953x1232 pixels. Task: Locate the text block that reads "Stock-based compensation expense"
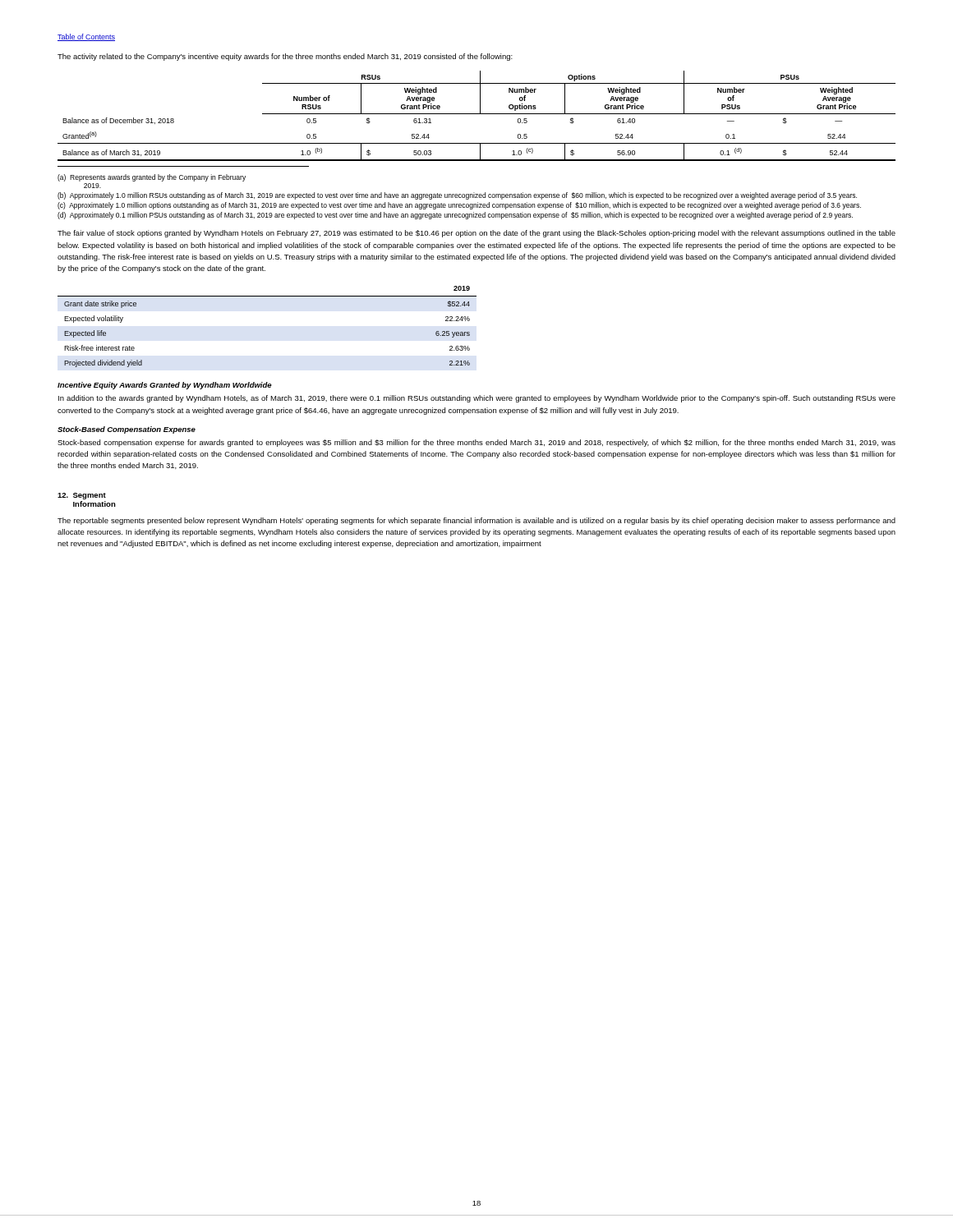click(476, 454)
